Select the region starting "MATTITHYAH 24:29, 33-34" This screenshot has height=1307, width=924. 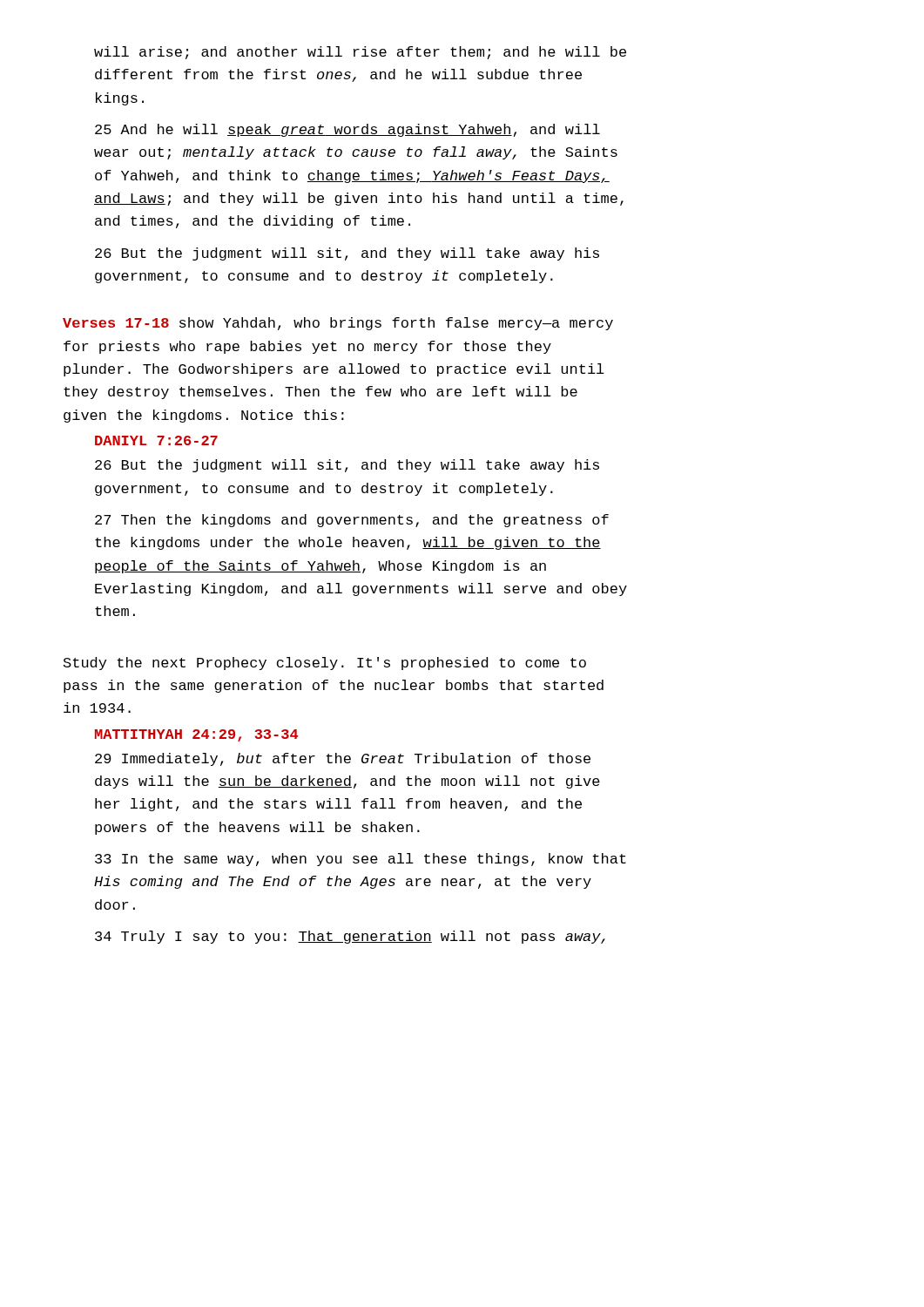point(196,735)
